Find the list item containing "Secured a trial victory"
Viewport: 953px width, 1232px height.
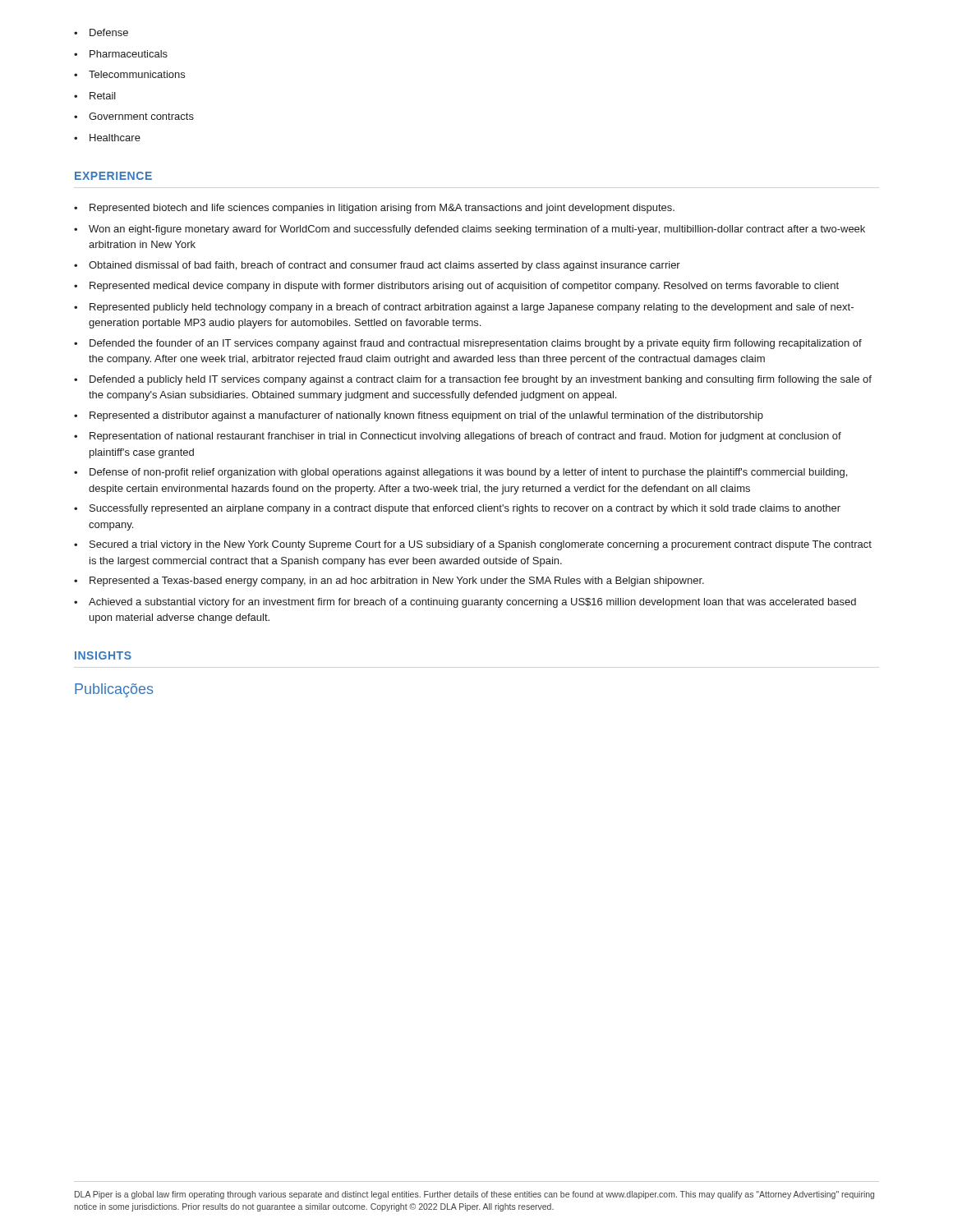(x=476, y=552)
